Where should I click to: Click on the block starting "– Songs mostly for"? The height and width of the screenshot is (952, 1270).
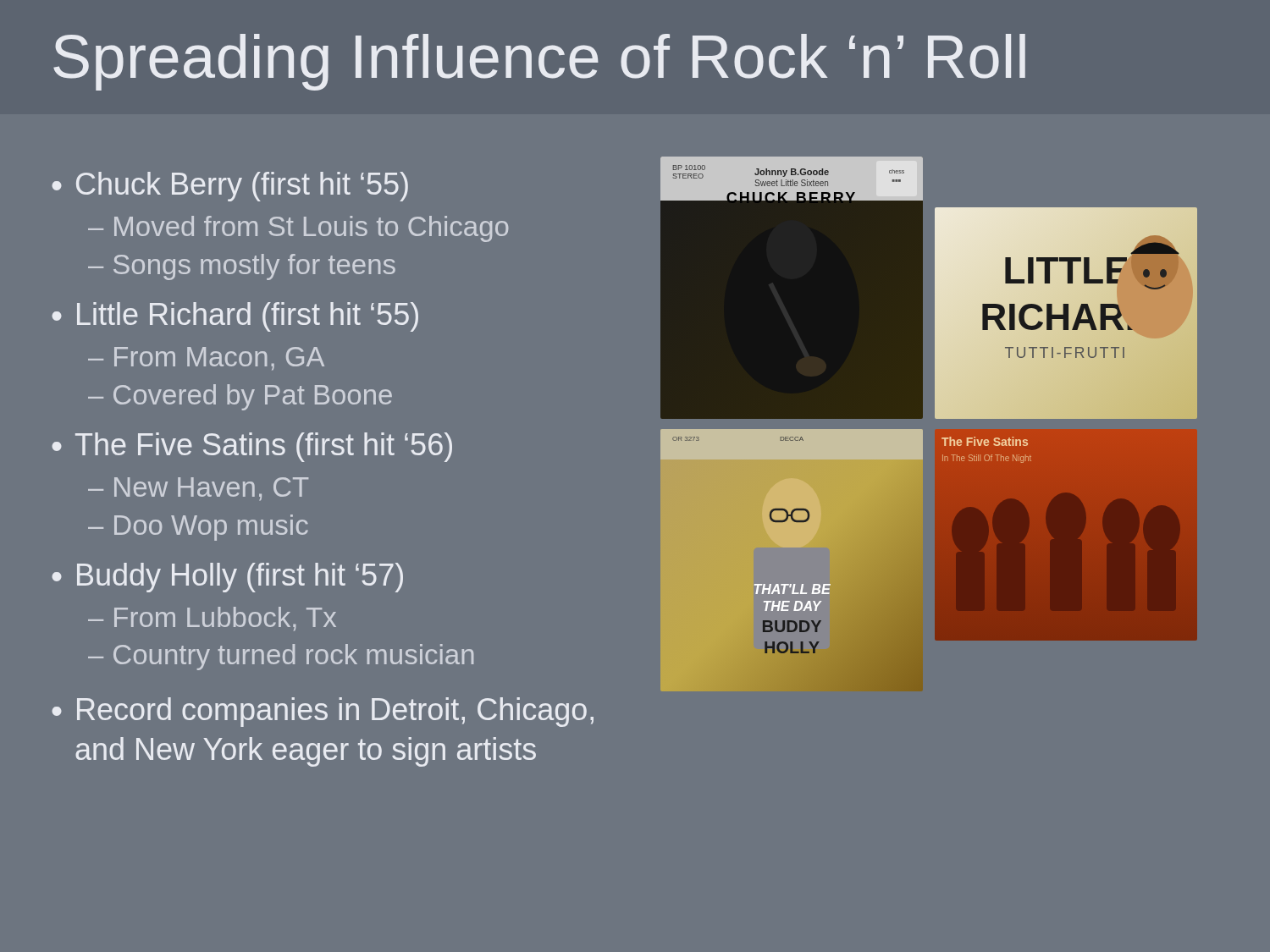[242, 265]
